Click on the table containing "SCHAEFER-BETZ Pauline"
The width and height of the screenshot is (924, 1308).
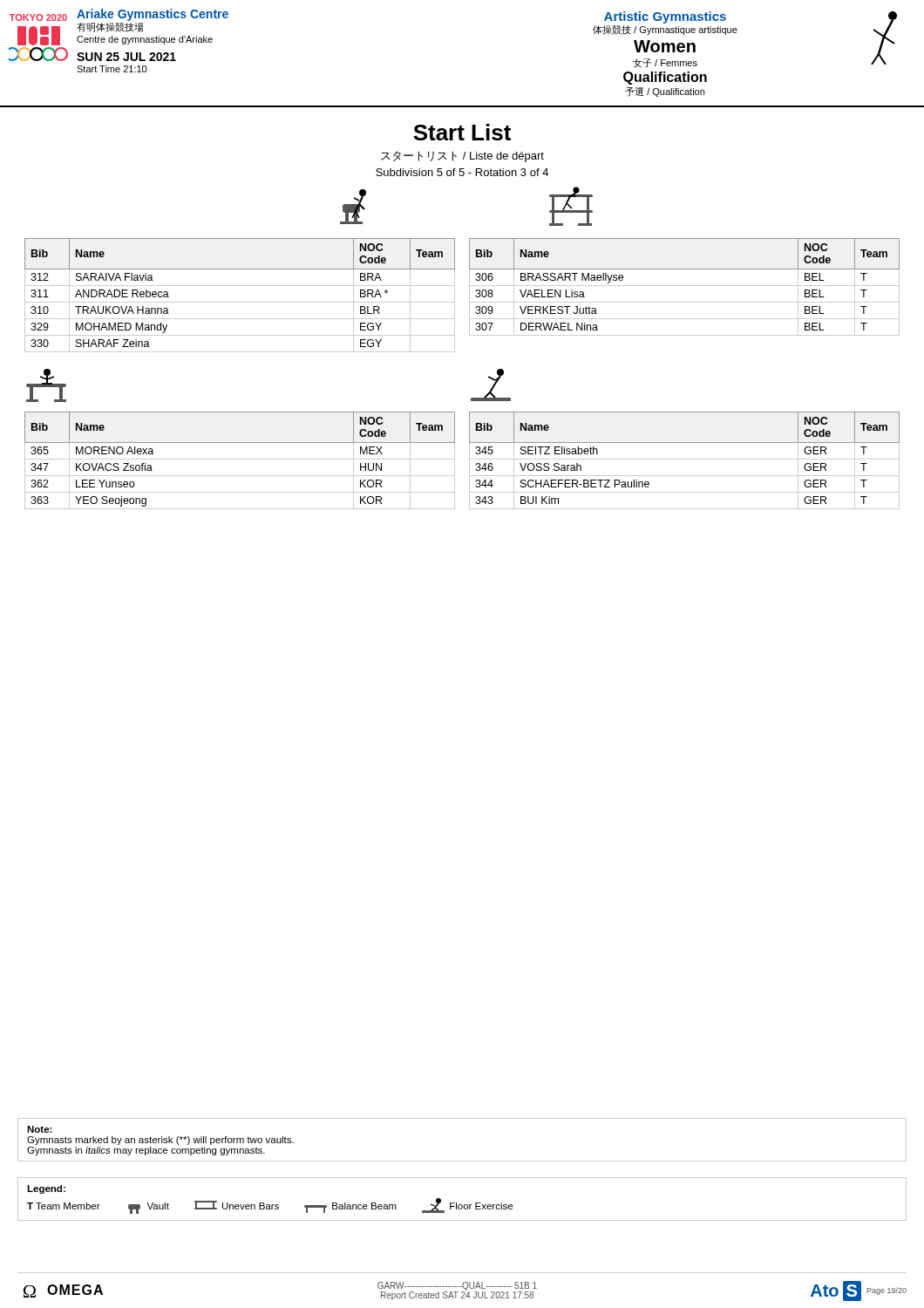(x=684, y=460)
